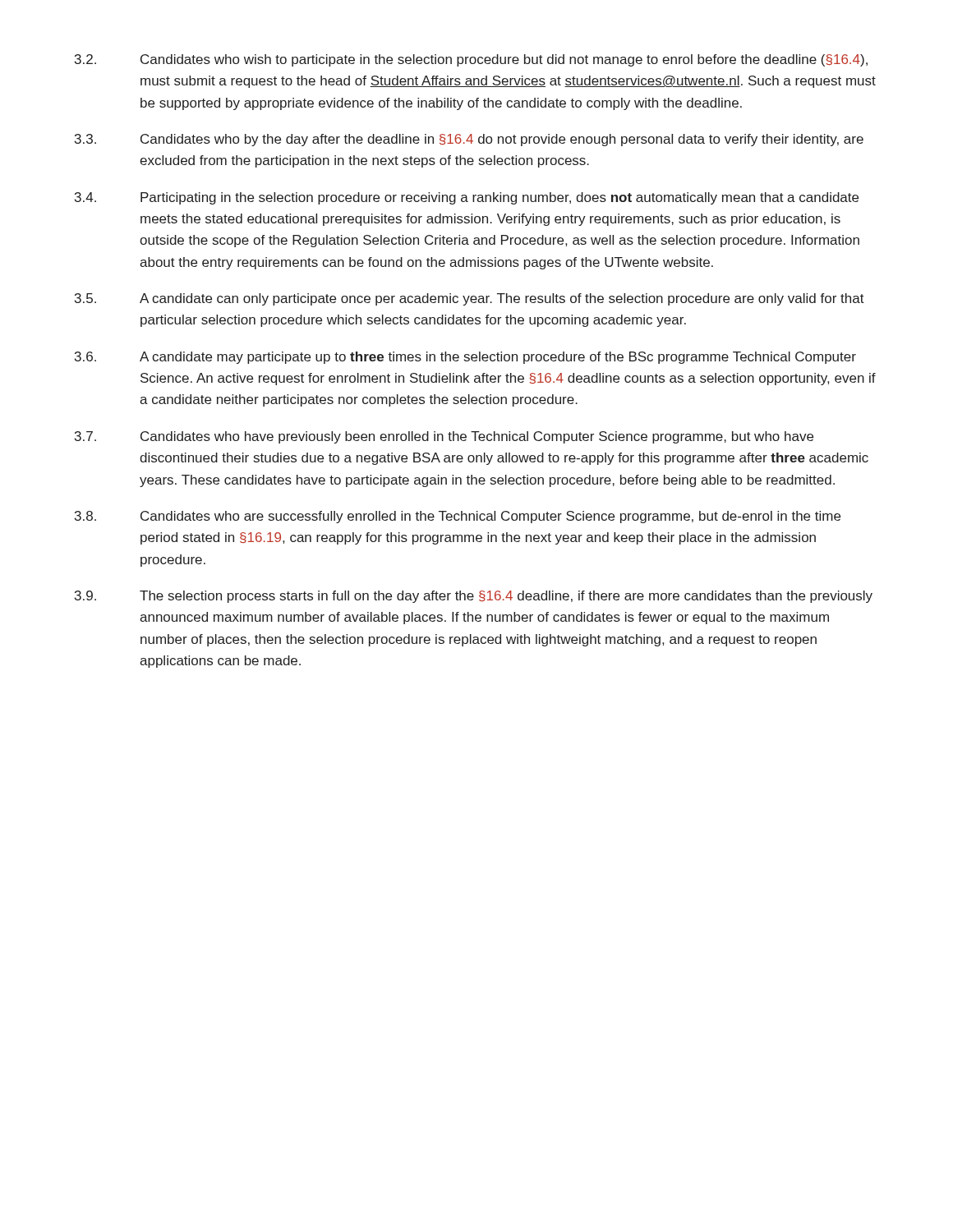Screen dimensions: 1232x953
Task: Find the block on this page that starts "3.8. Candidates who are successfully enrolled in the"
Action: 476,538
